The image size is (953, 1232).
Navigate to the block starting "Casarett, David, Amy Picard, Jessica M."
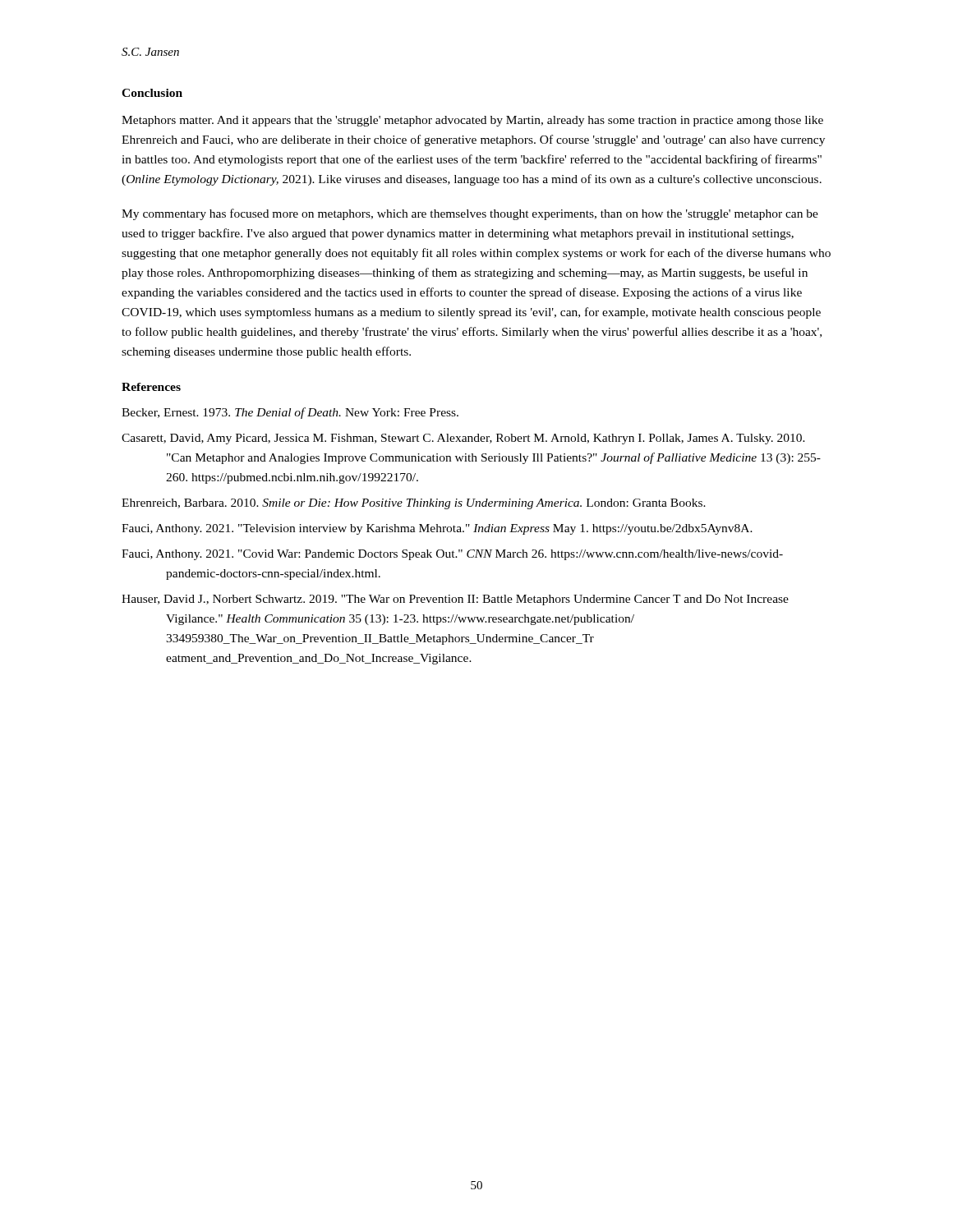click(x=476, y=458)
